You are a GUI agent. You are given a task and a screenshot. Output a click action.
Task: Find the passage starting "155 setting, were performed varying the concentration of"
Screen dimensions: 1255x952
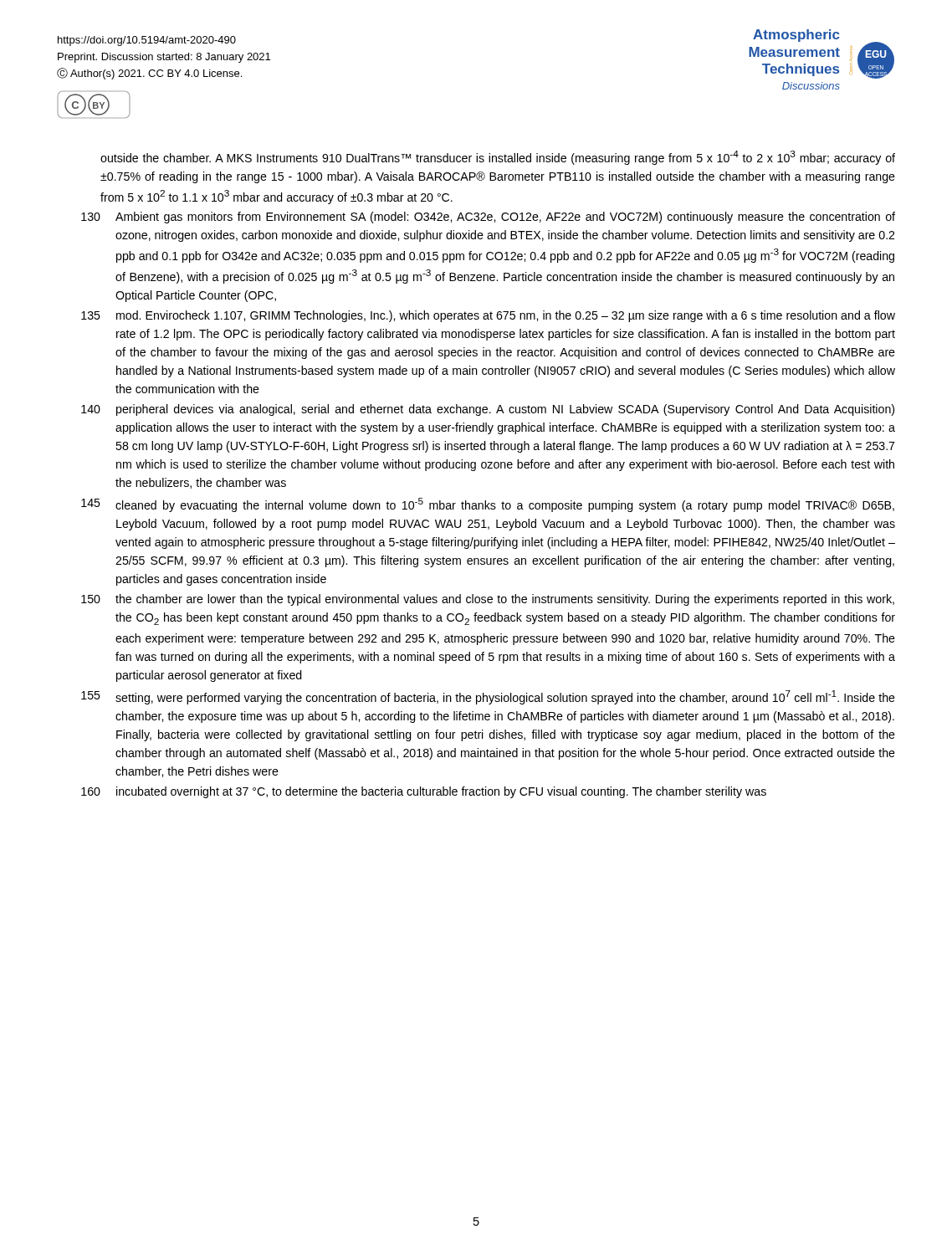(476, 733)
